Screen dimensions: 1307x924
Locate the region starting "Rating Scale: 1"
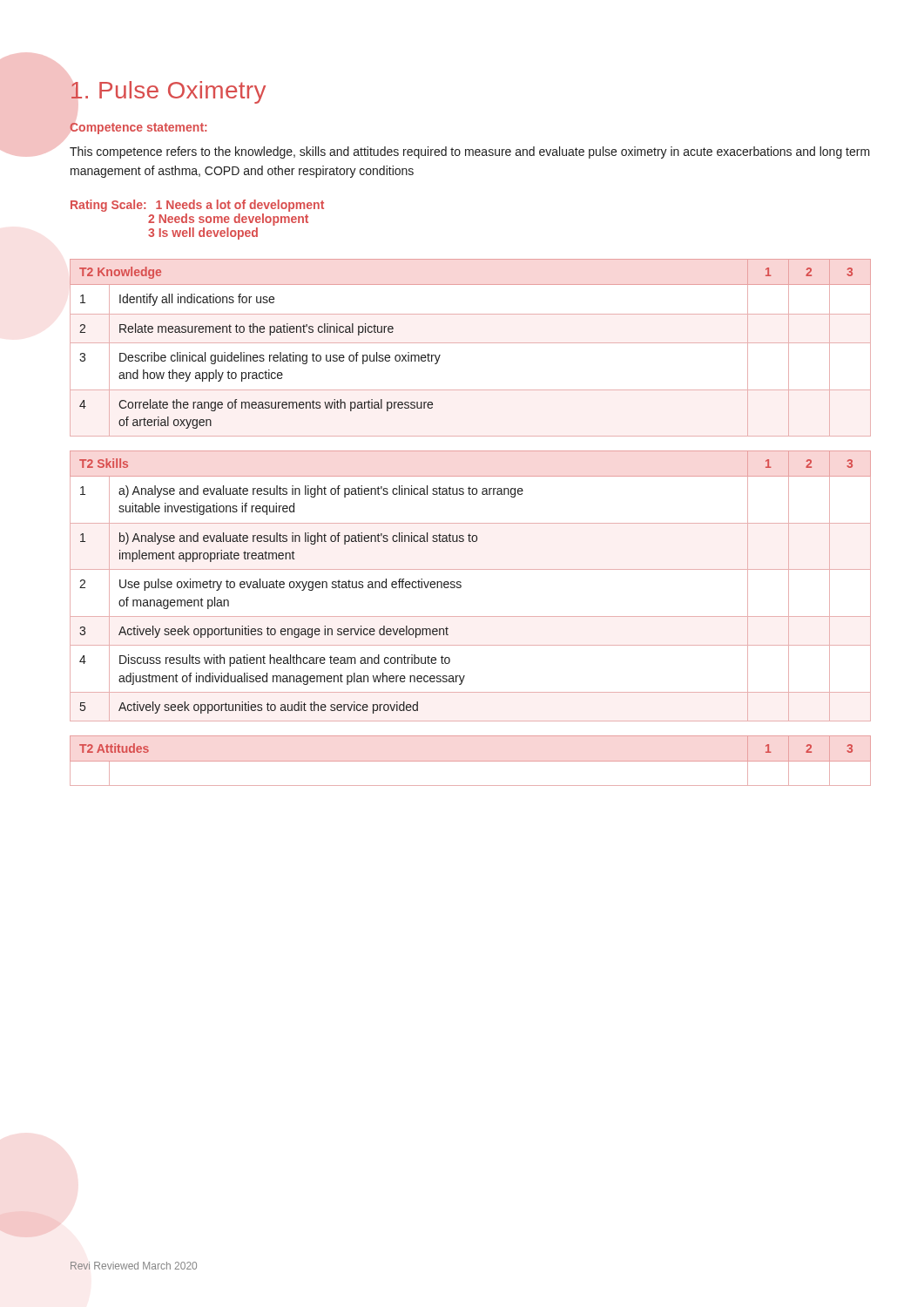[197, 219]
